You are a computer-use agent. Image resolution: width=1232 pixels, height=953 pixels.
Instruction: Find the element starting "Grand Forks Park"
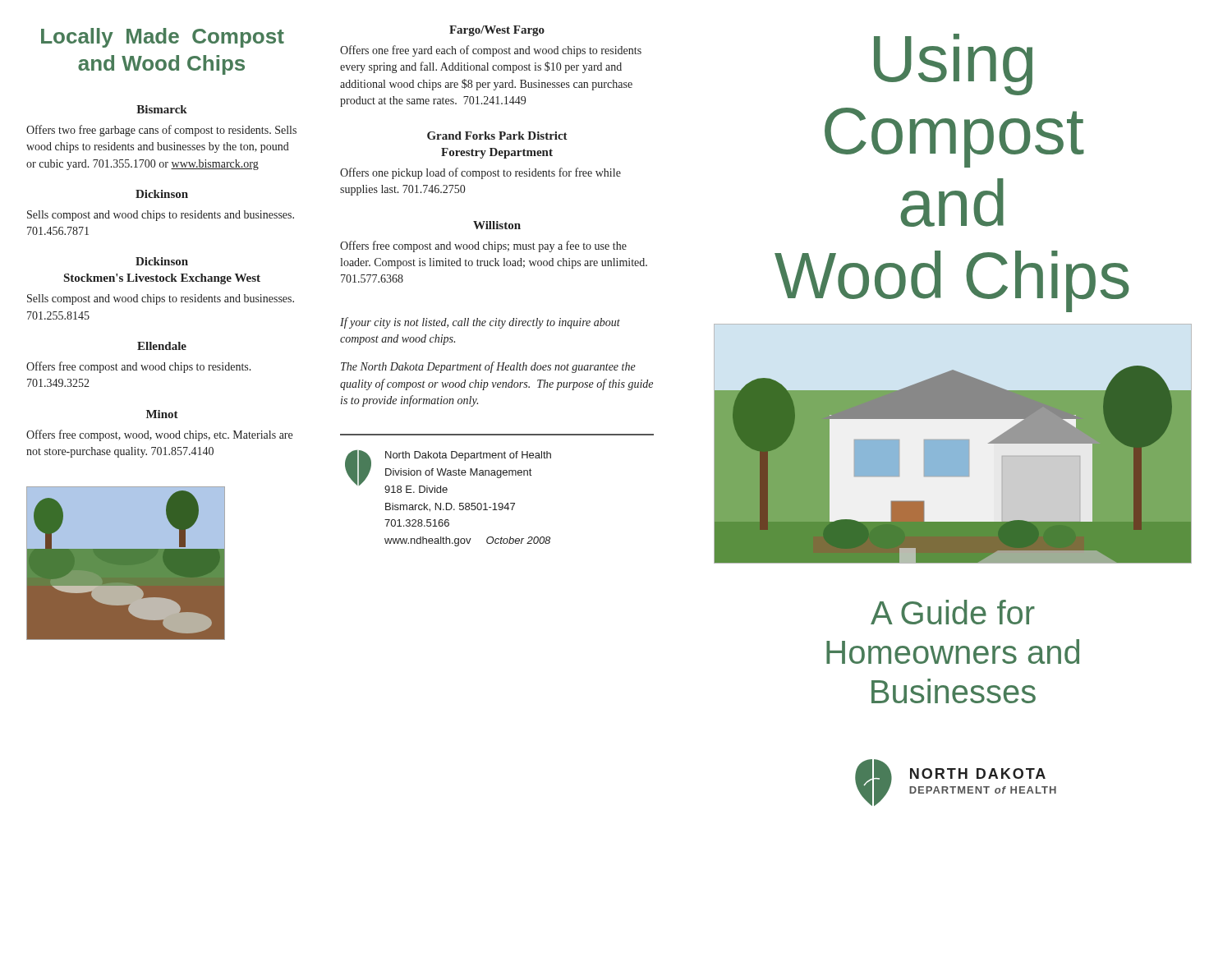[x=497, y=144]
